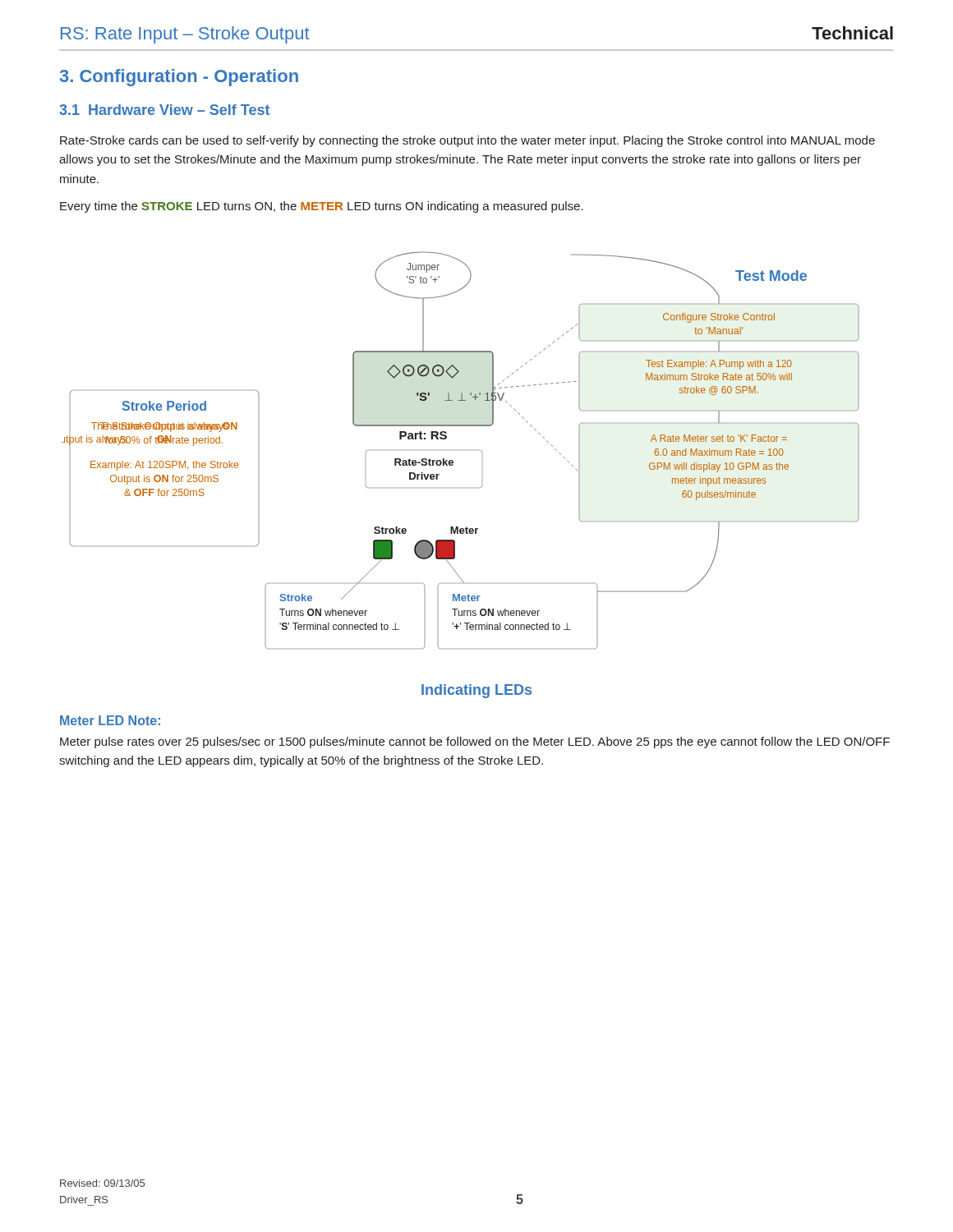The height and width of the screenshot is (1232, 953).
Task: Find the caption that reads "Indicating LEDs"
Action: pyautogui.click(x=476, y=690)
